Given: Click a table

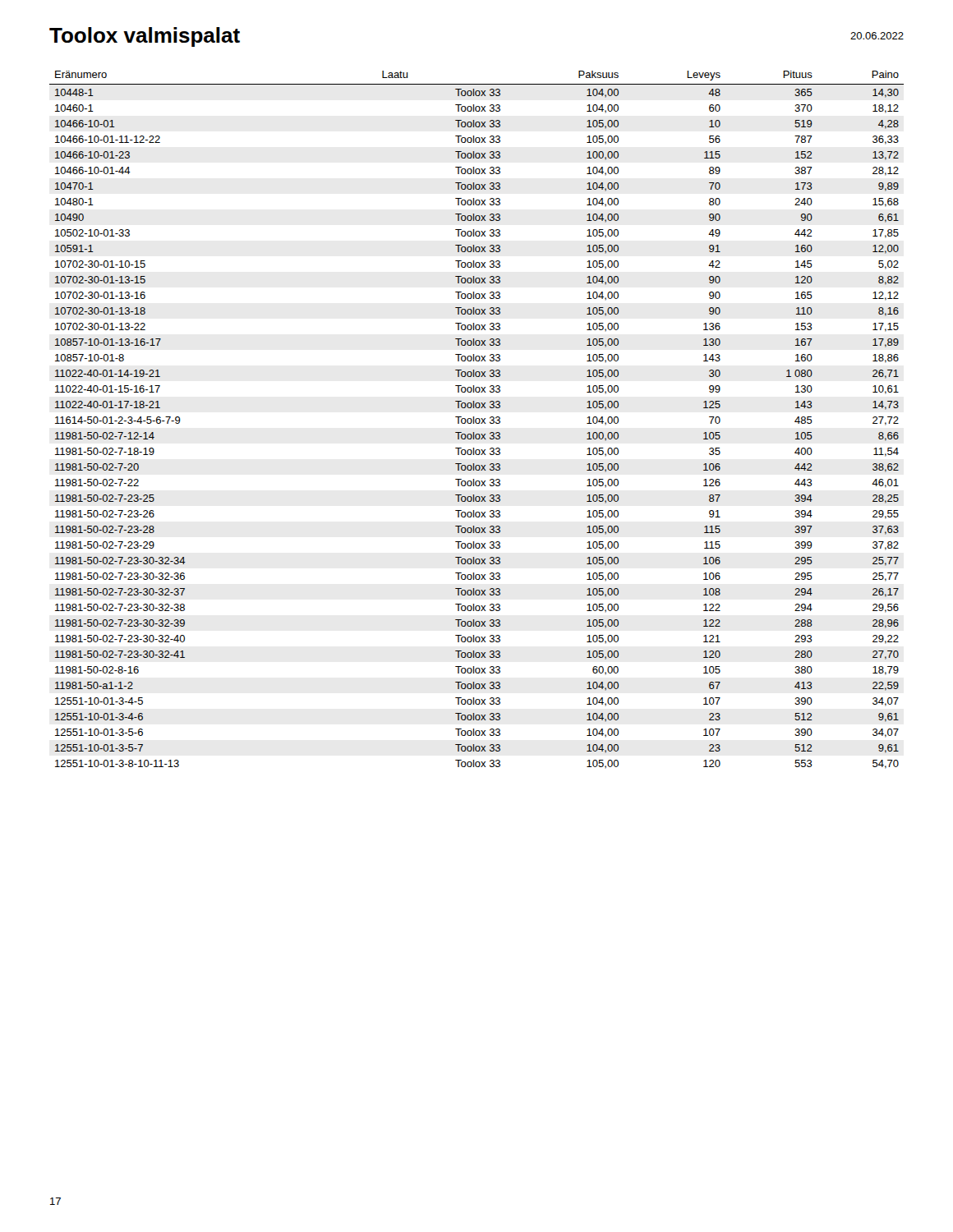Looking at the screenshot, I should 476,418.
